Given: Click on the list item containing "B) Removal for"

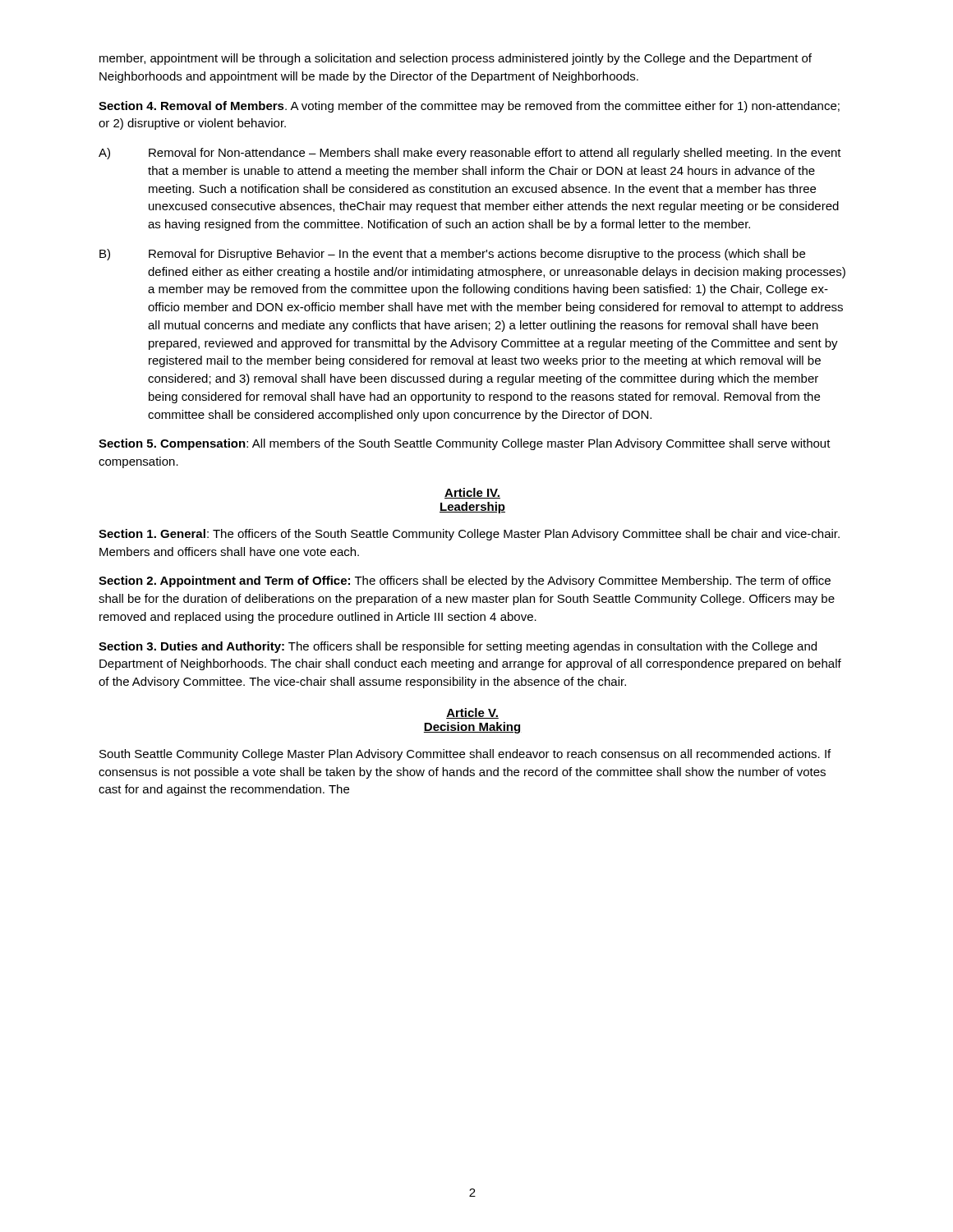Looking at the screenshot, I should pyautogui.click(x=472, y=334).
